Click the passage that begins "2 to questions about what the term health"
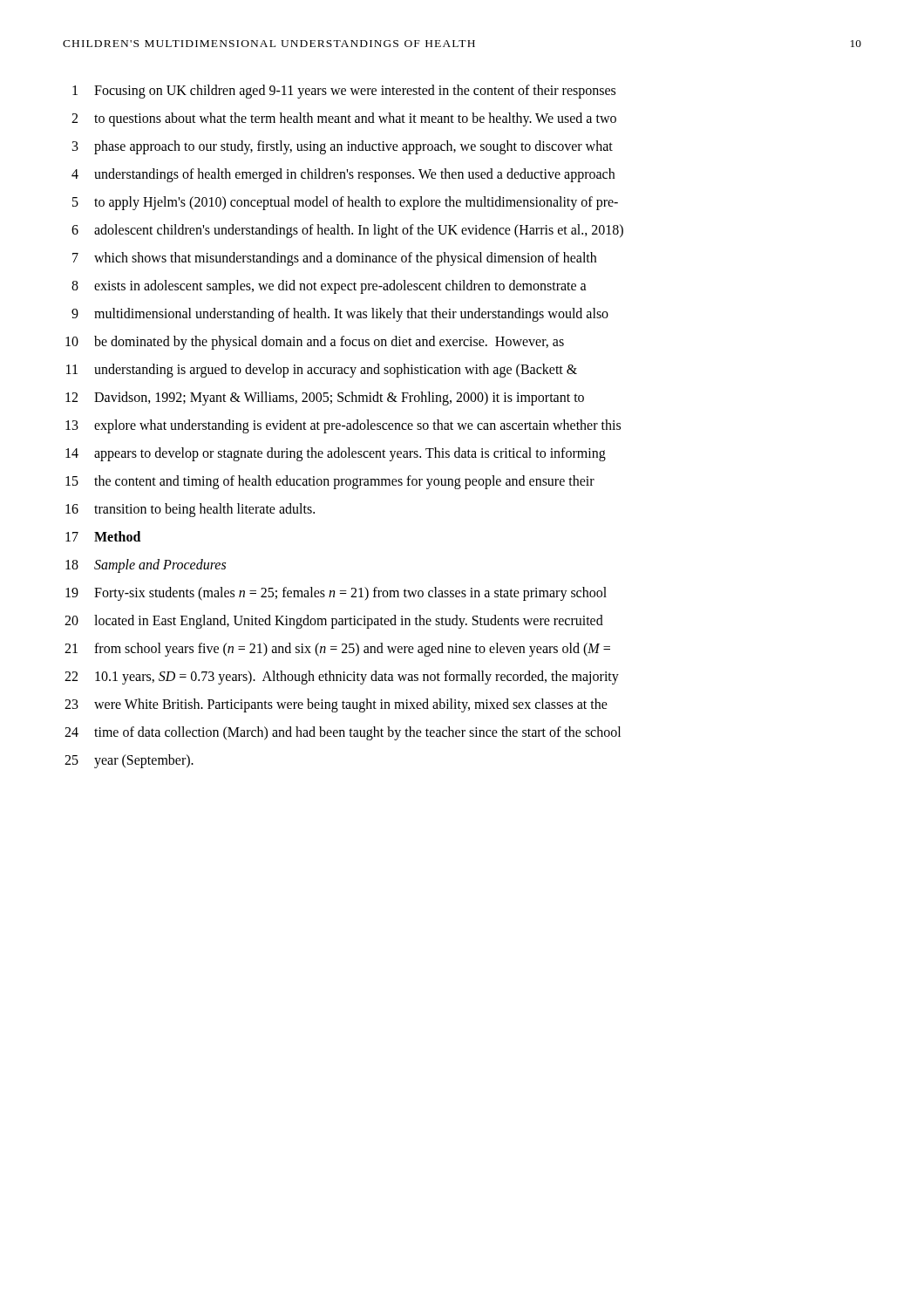This screenshot has height=1308, width=924. click(462, 119)
